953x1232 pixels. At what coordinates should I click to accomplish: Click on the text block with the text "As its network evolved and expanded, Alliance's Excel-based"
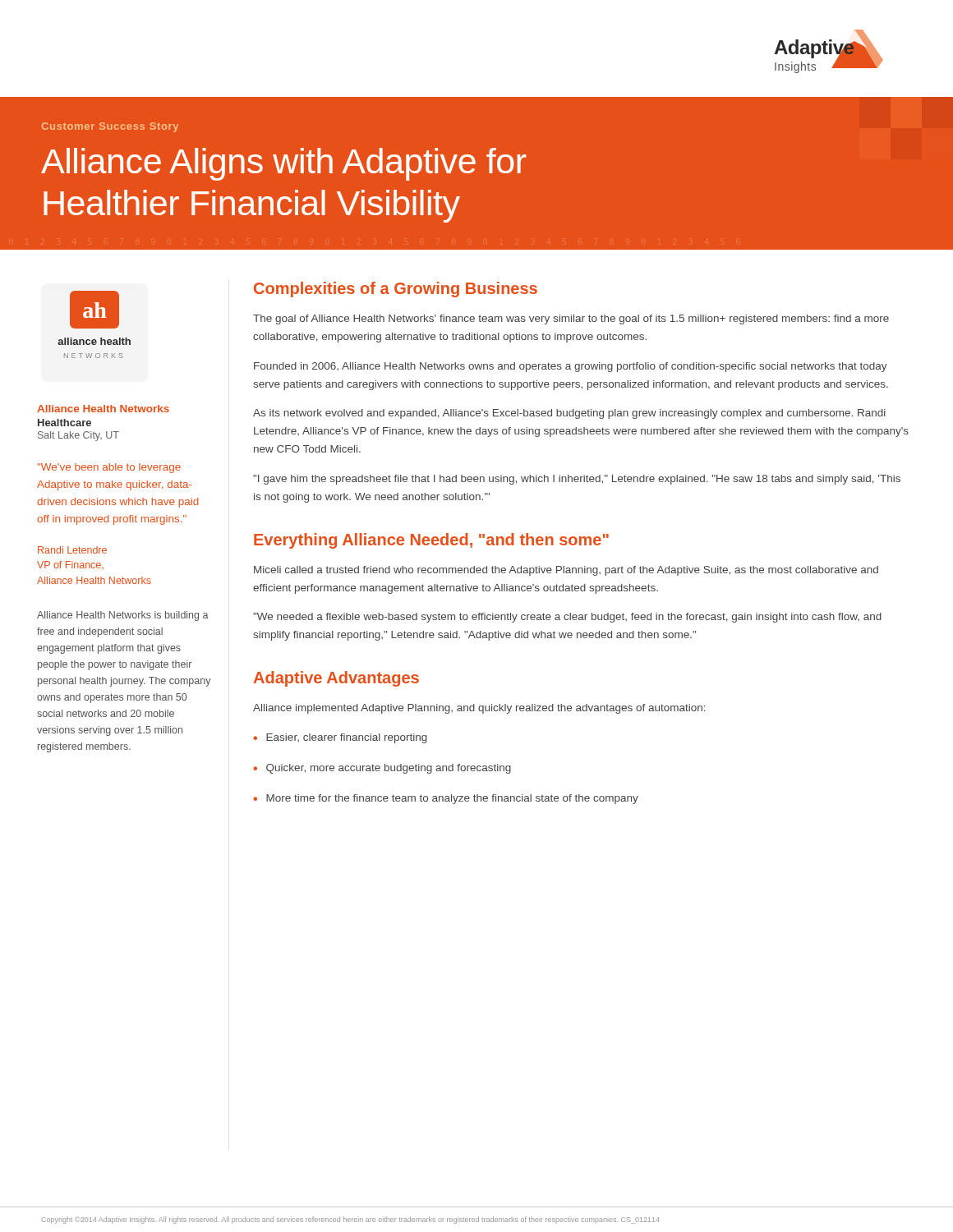tap(582, 431)
